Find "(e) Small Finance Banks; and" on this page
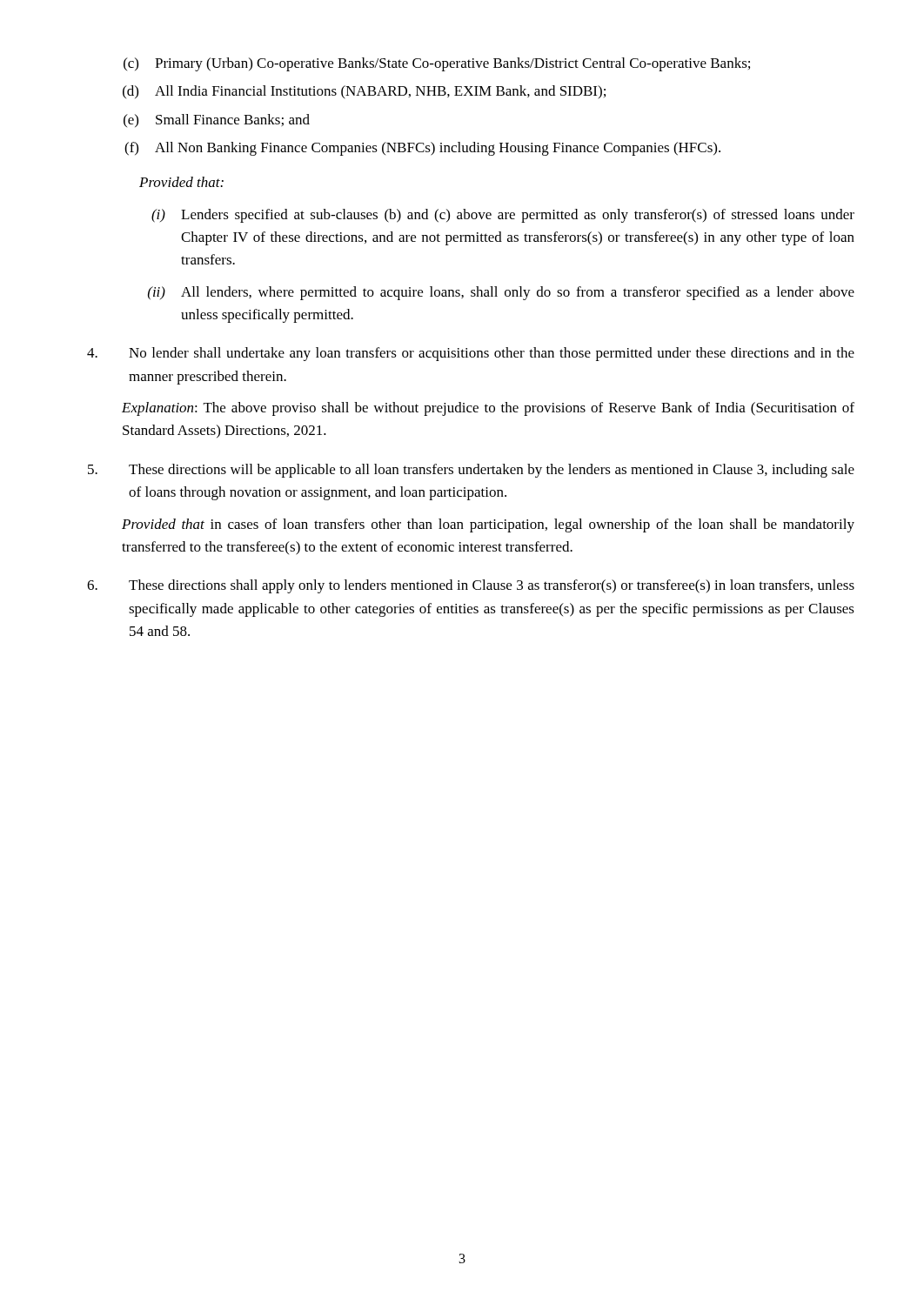Viewport: 924px width, 1305px height. (x=217, y=120)
